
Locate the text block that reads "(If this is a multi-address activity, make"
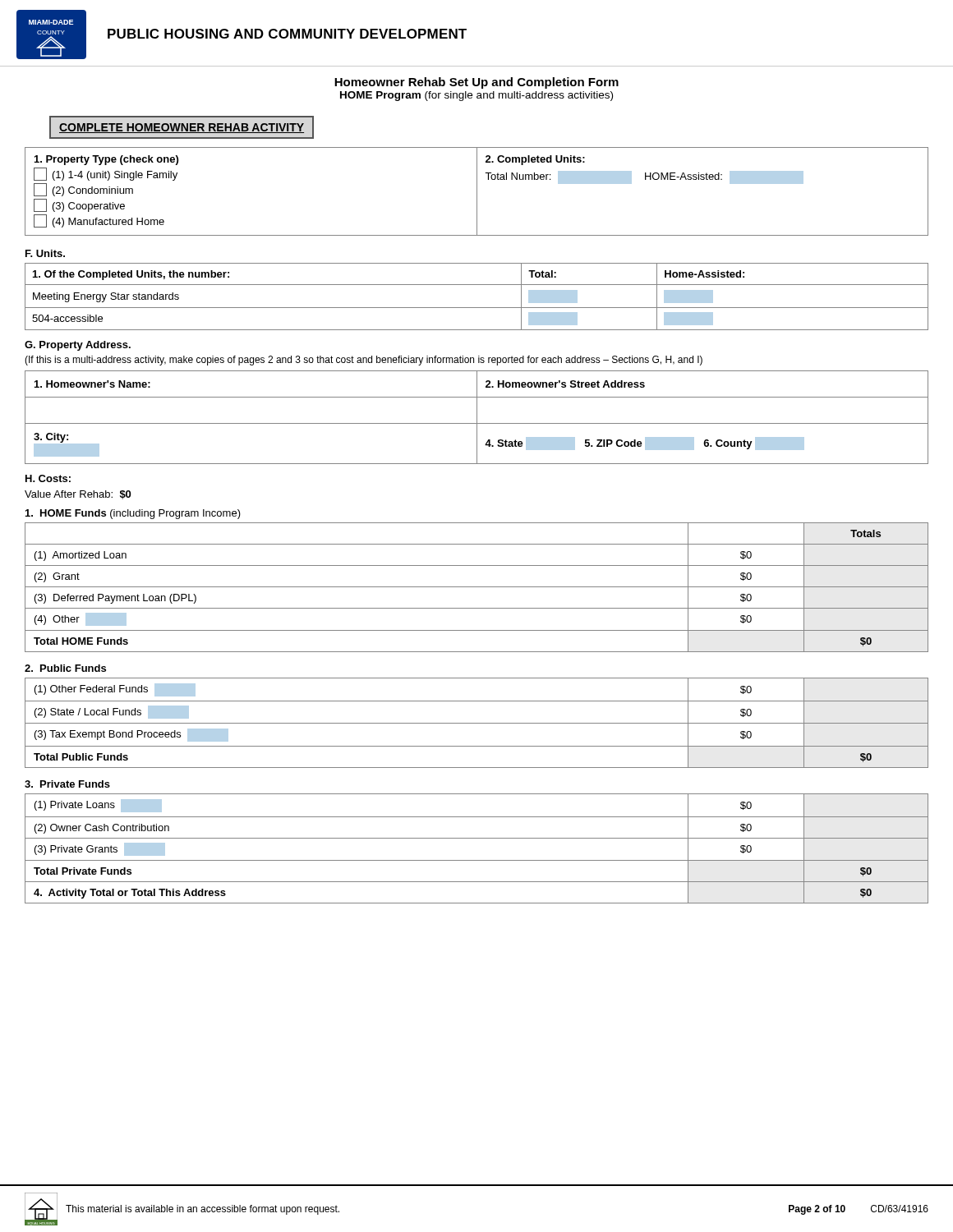click(364, 360)
